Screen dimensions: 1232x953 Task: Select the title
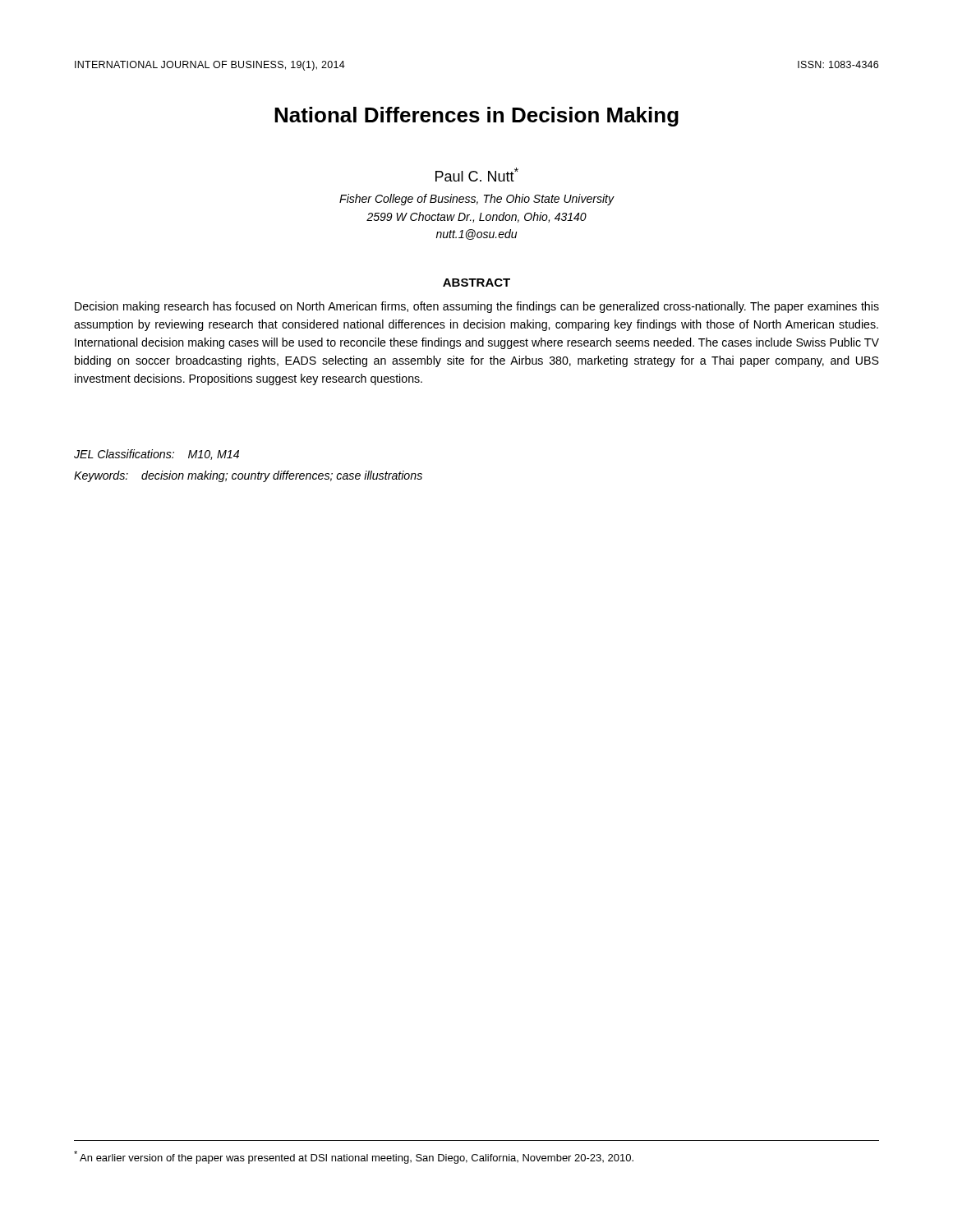[476, 115]
